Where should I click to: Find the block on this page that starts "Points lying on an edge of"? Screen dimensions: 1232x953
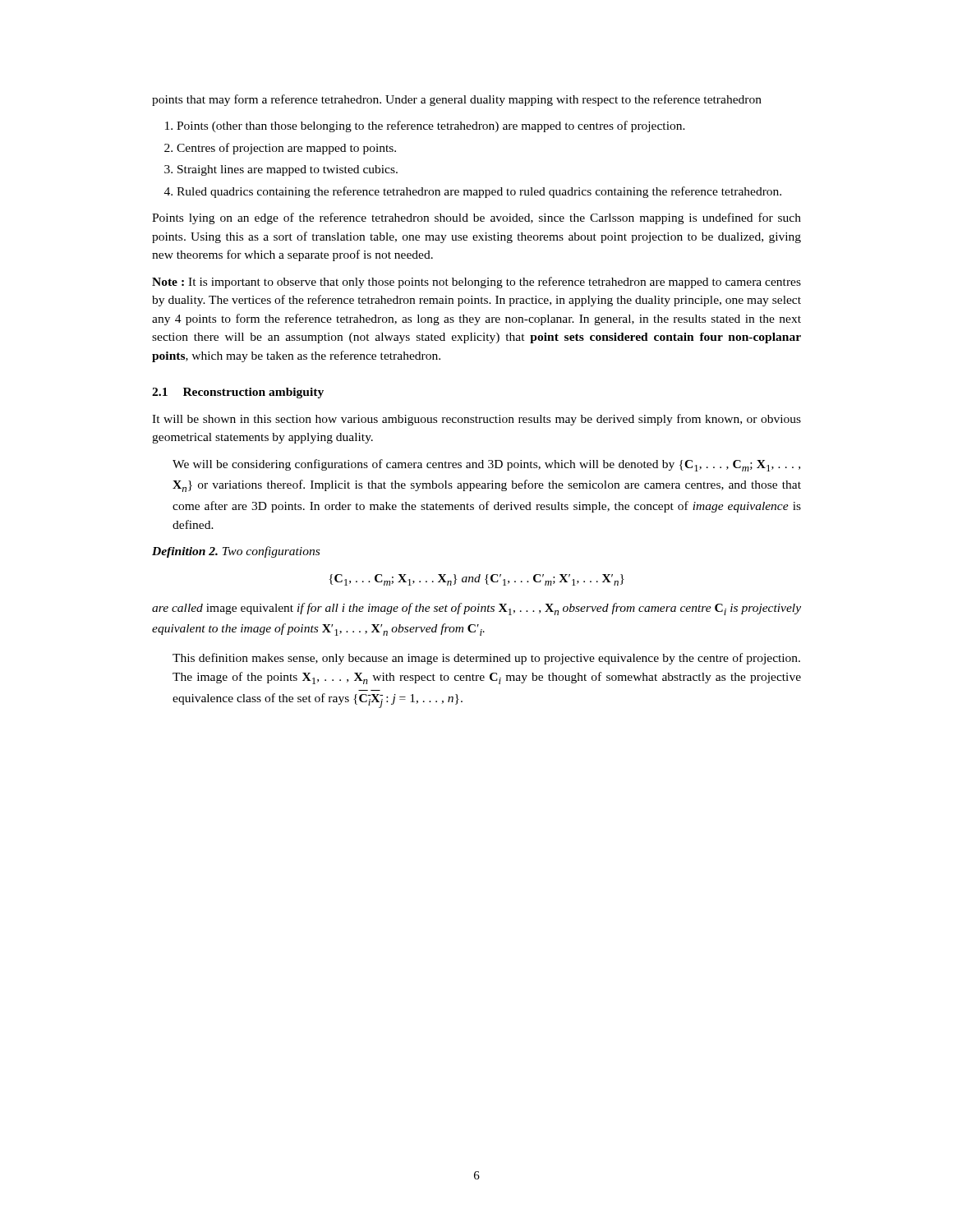pyautogui.click(x=476, y=237)
